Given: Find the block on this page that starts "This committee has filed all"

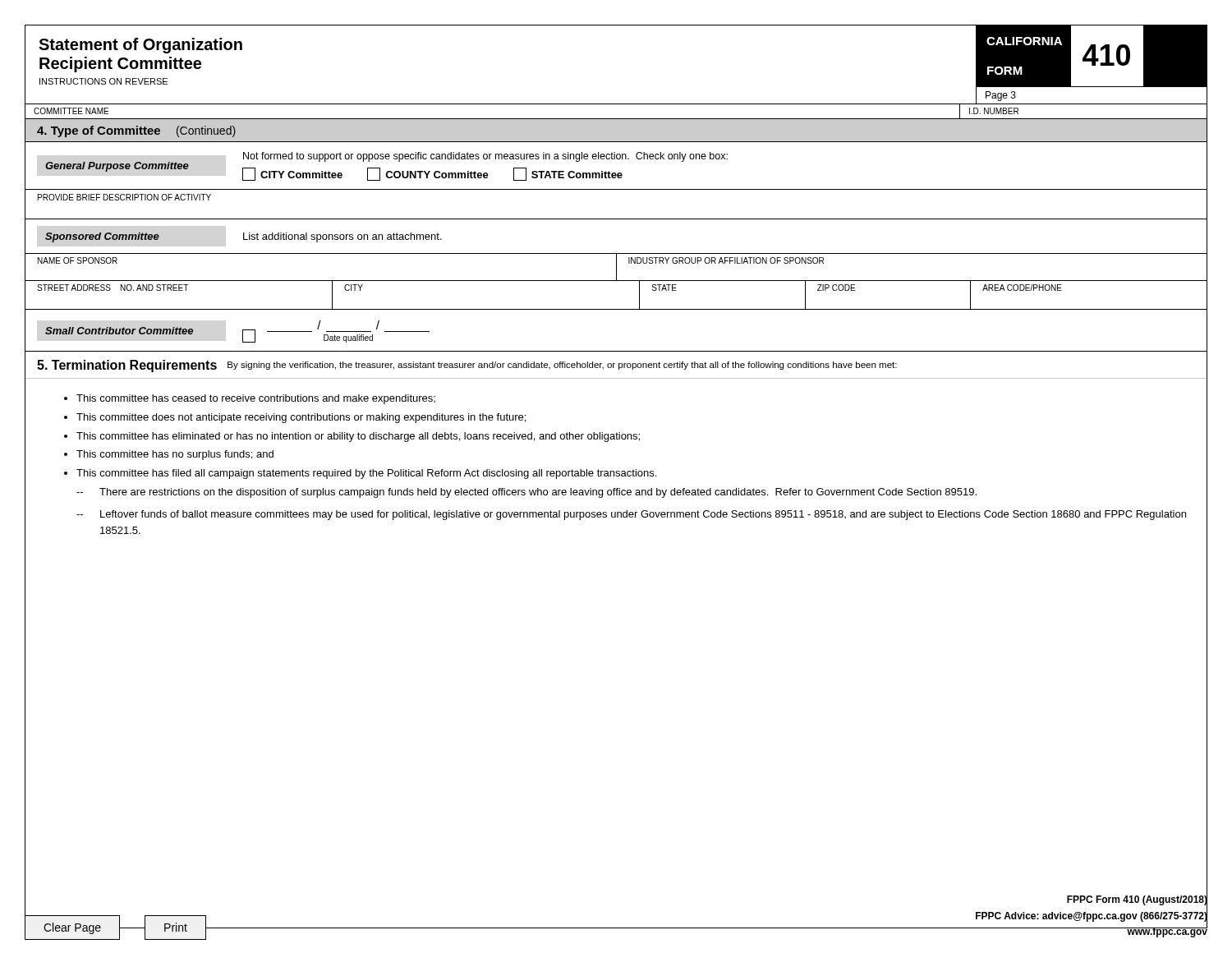Looking at the screenshot, I should pyautogui.click(x=367, y=473).
